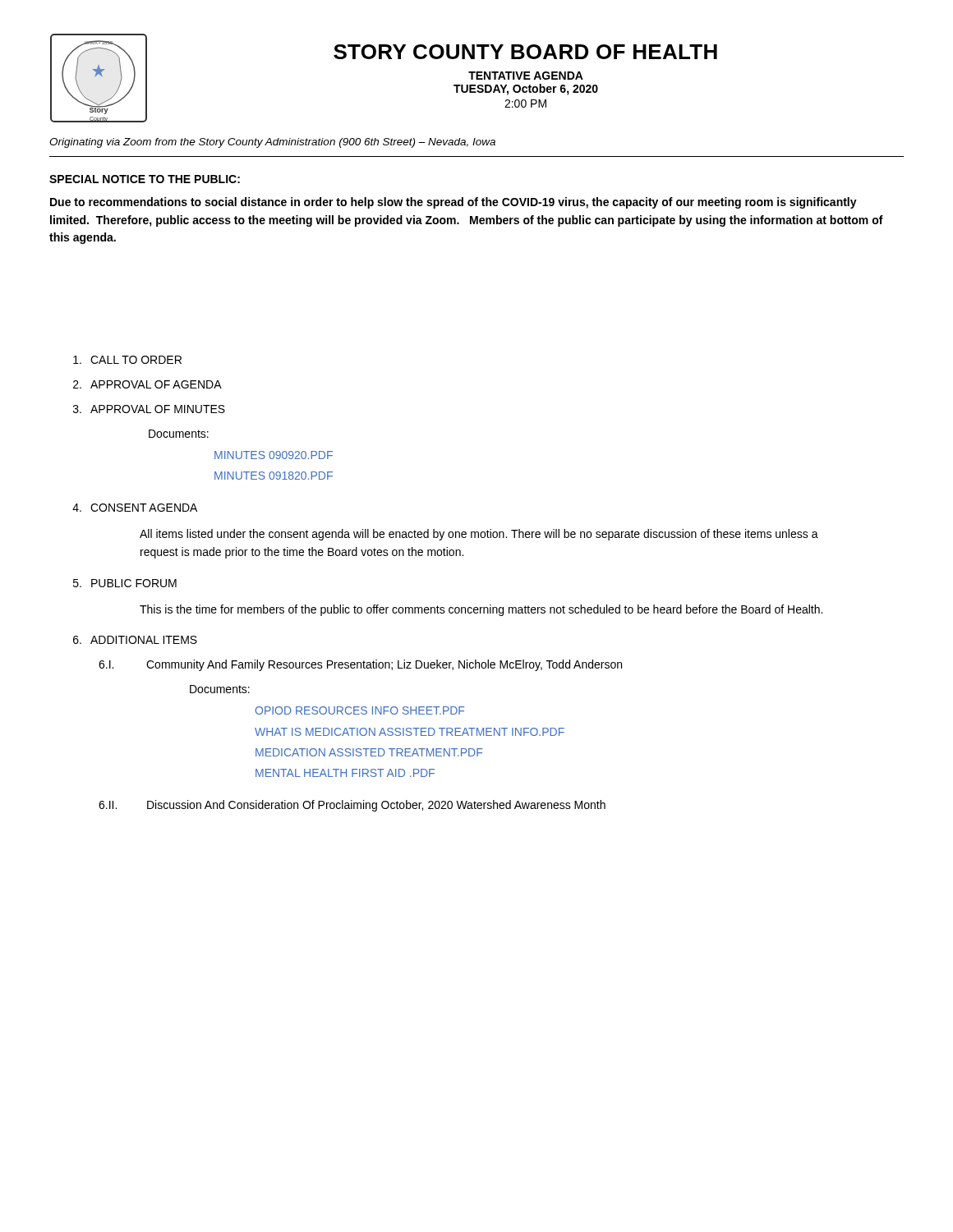Screen dimensions: 1232x953
Task: Find "TENTATIVE AGENDA" on this page
Action: pyautogui.click(x=526, y=76)
